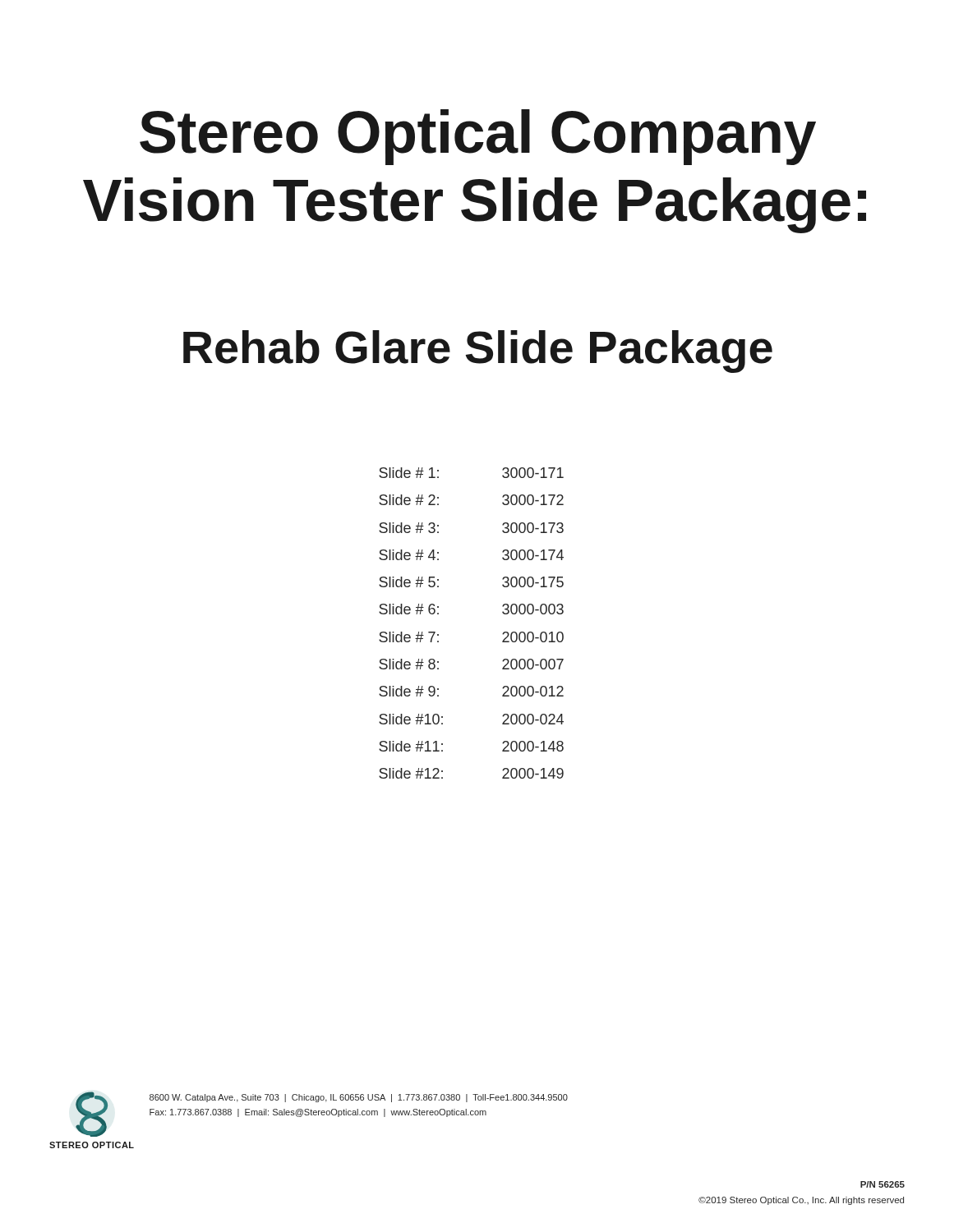Image resolution: width=954 pixels, height=1232 pixels.
Task: Where does it say "Slide # 9:2000-012"?
Action: pyautogui.click(x=407, y=692)
